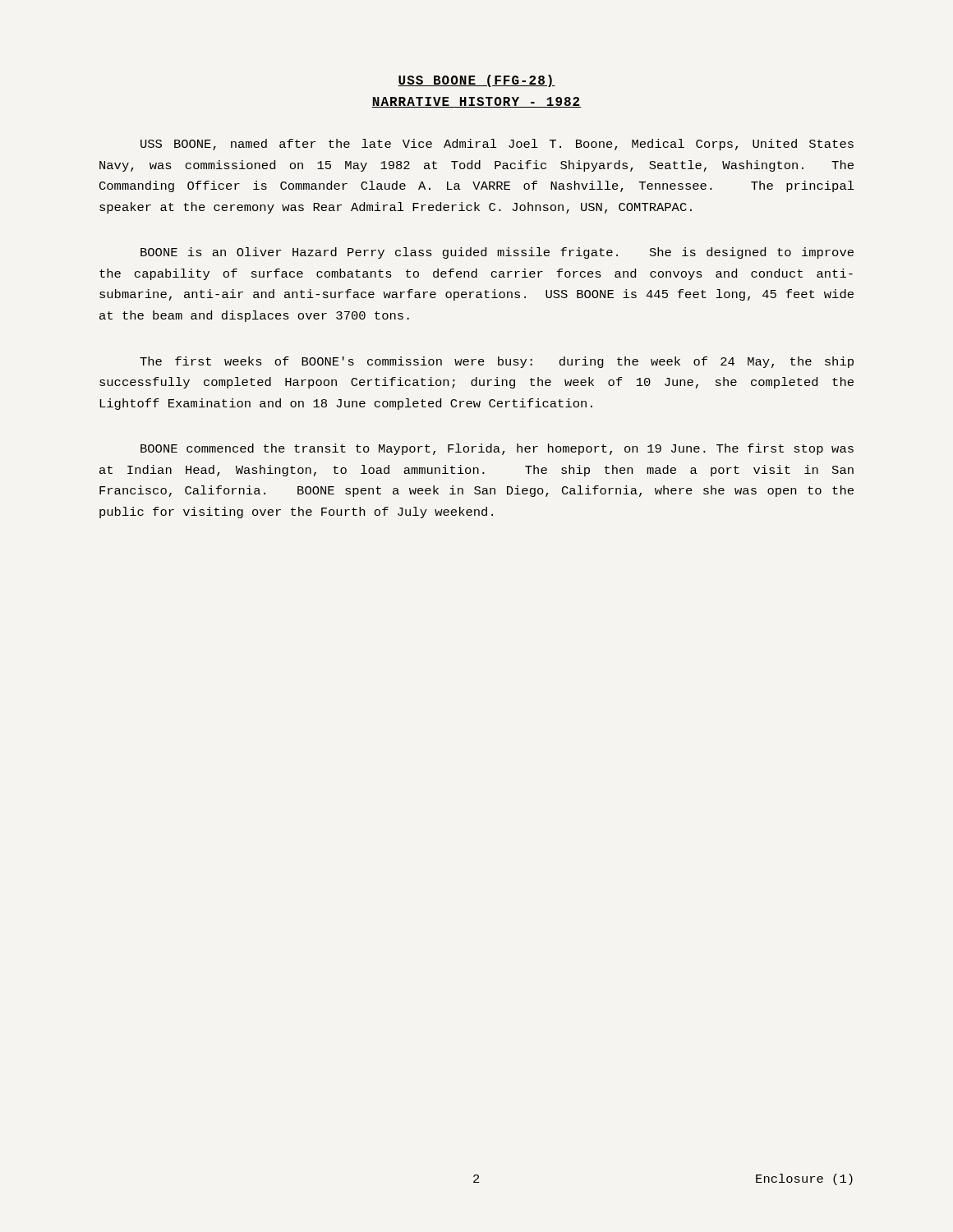Locate the text block starting "The first weeks of BOONE's commission were"
The width and height of the screenshot is (953, 1232).
point(476,383)
